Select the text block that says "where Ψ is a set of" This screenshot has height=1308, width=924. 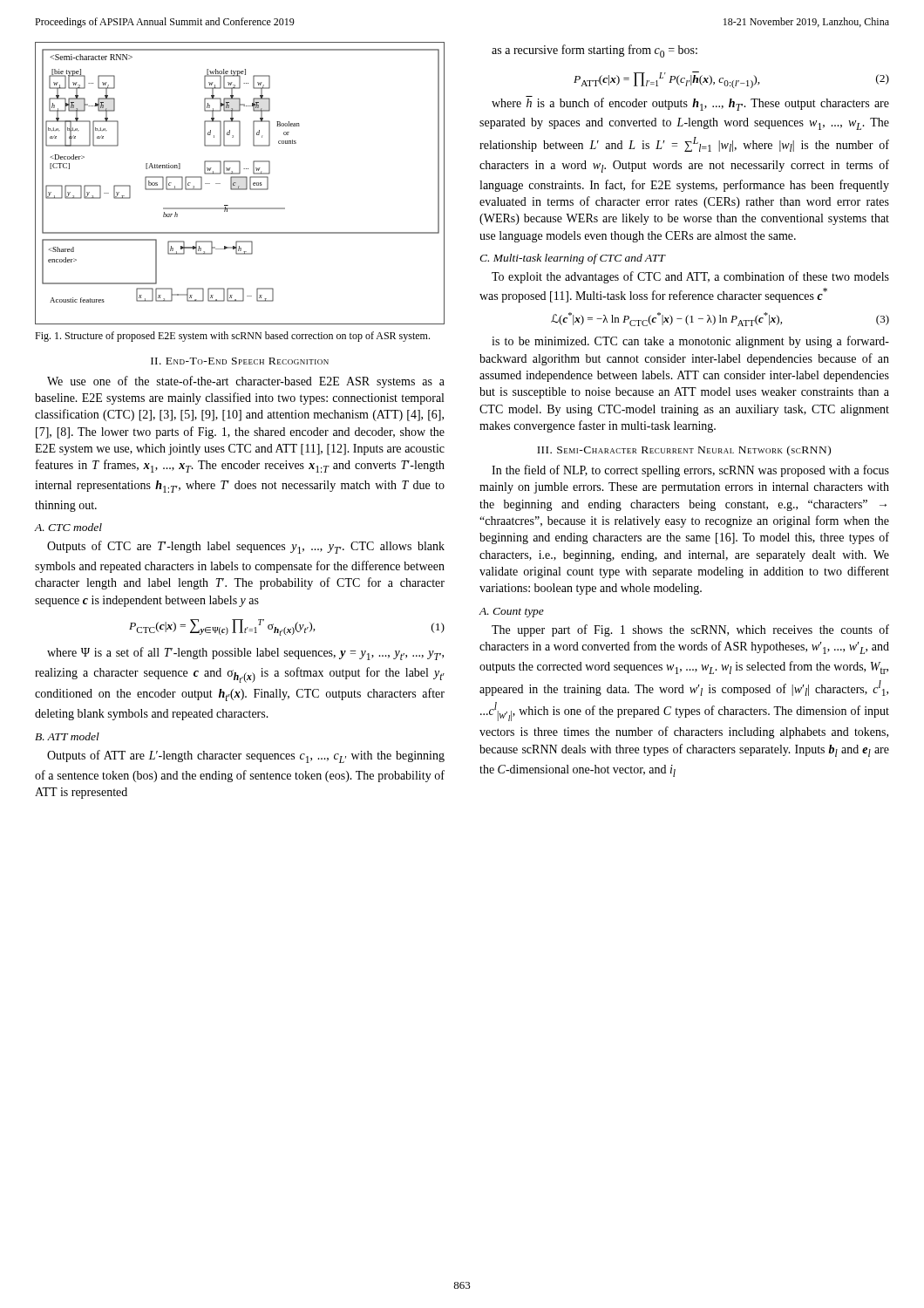pyautogui.click(x=240, y=683)
